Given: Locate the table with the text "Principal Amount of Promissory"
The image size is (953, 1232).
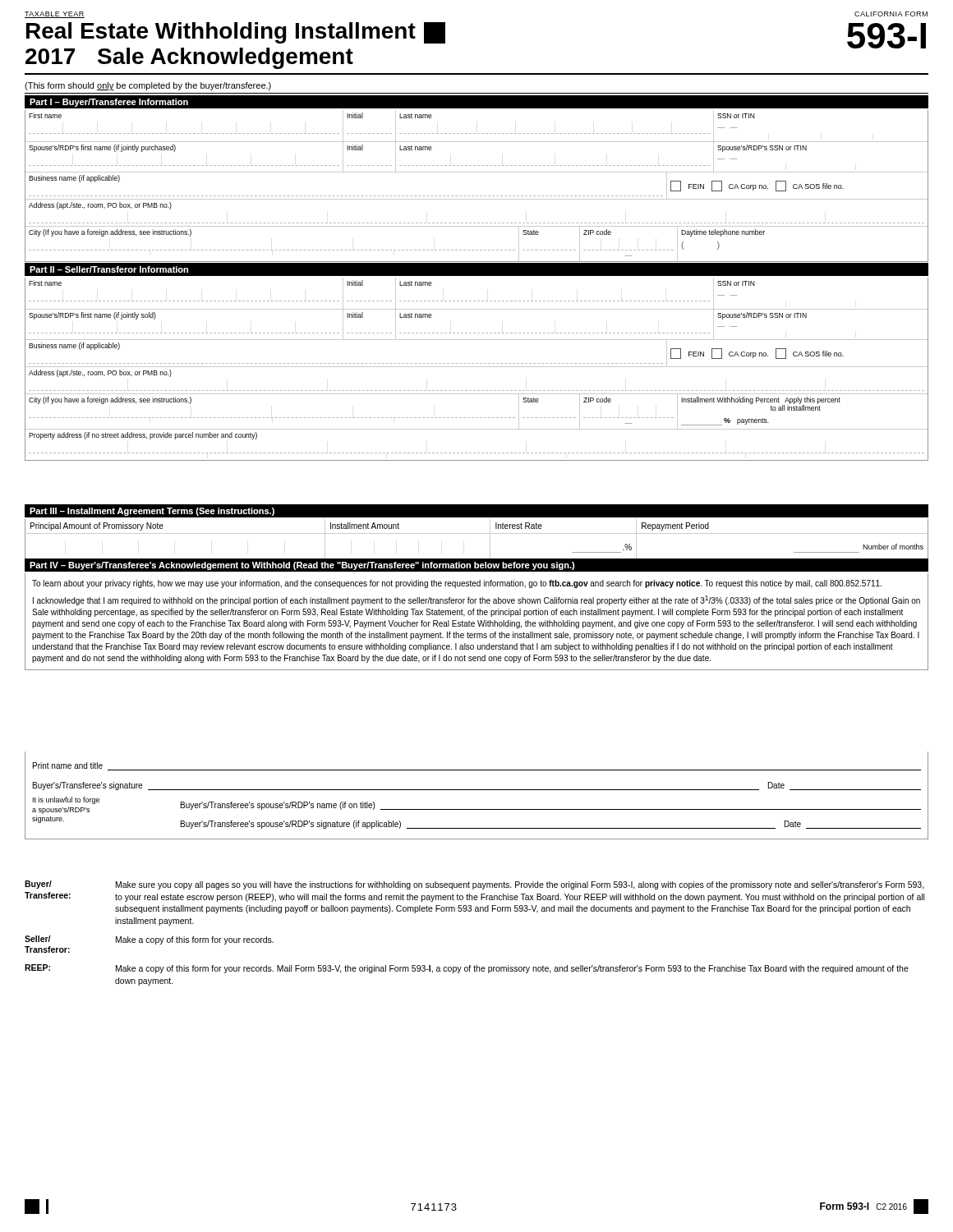Looking at the screenshot, I should point(476,540).
